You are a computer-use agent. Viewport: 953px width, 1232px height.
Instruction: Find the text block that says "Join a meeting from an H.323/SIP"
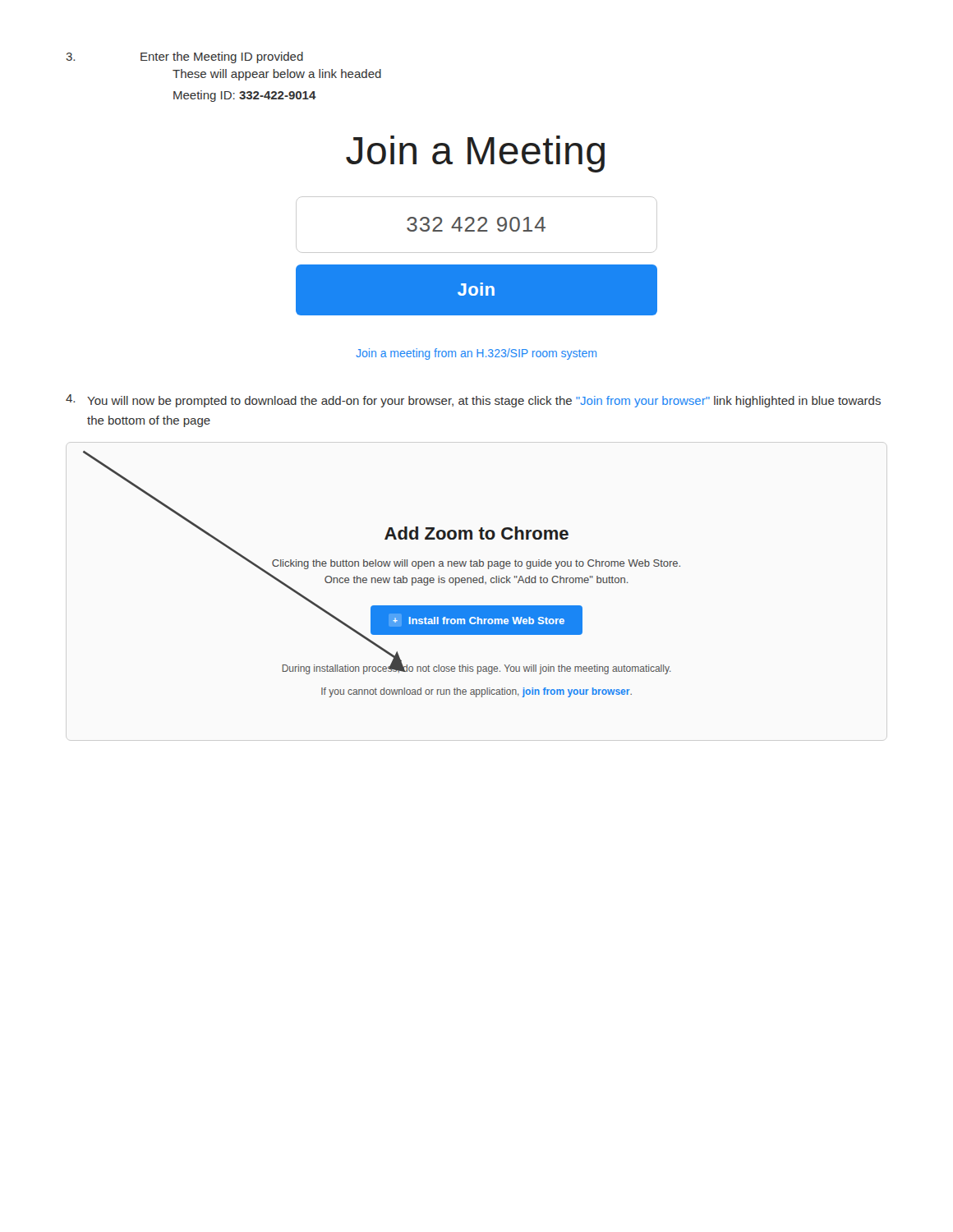point(476,353)
